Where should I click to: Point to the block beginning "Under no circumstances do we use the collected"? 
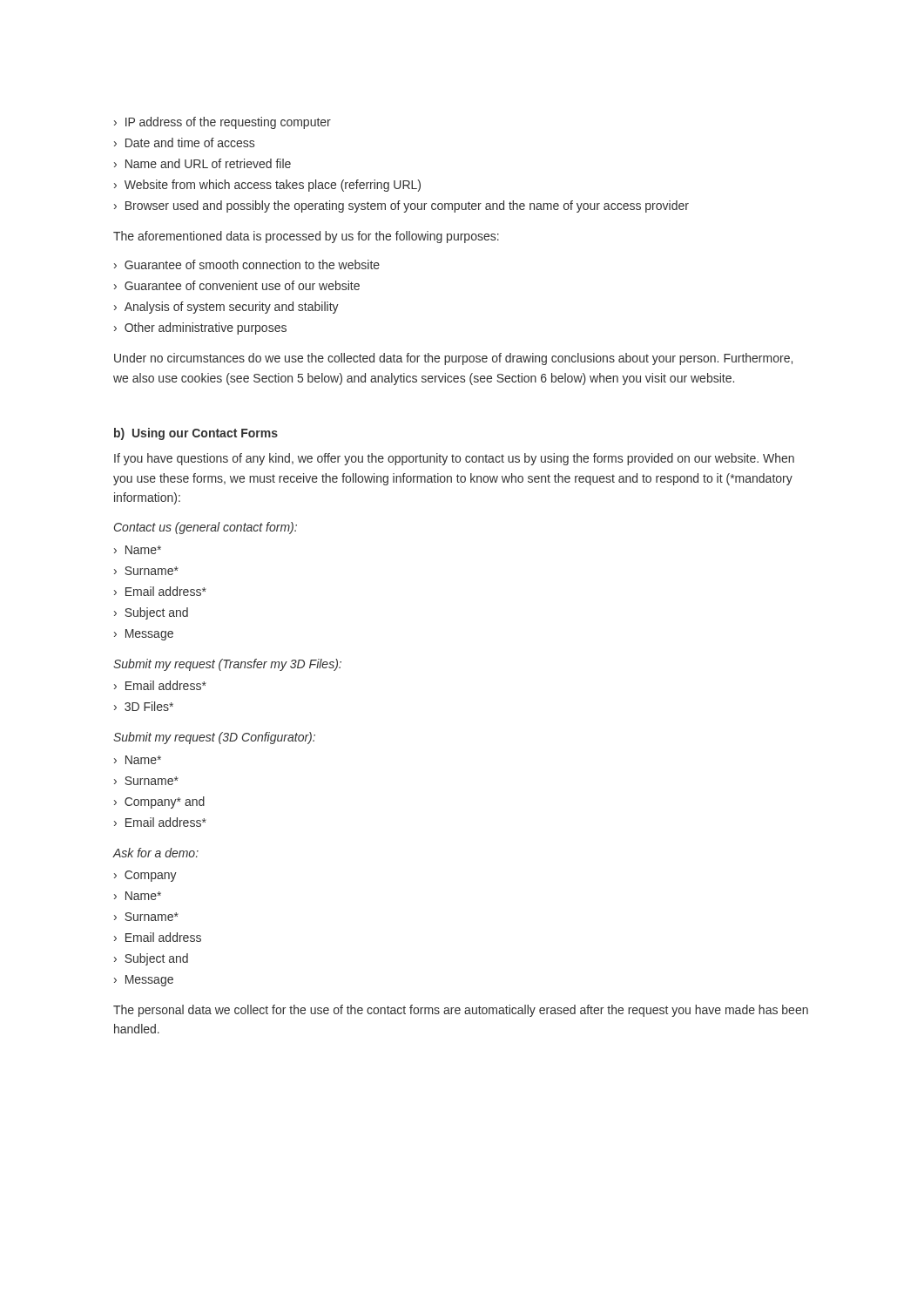click(x=462, y=368)
